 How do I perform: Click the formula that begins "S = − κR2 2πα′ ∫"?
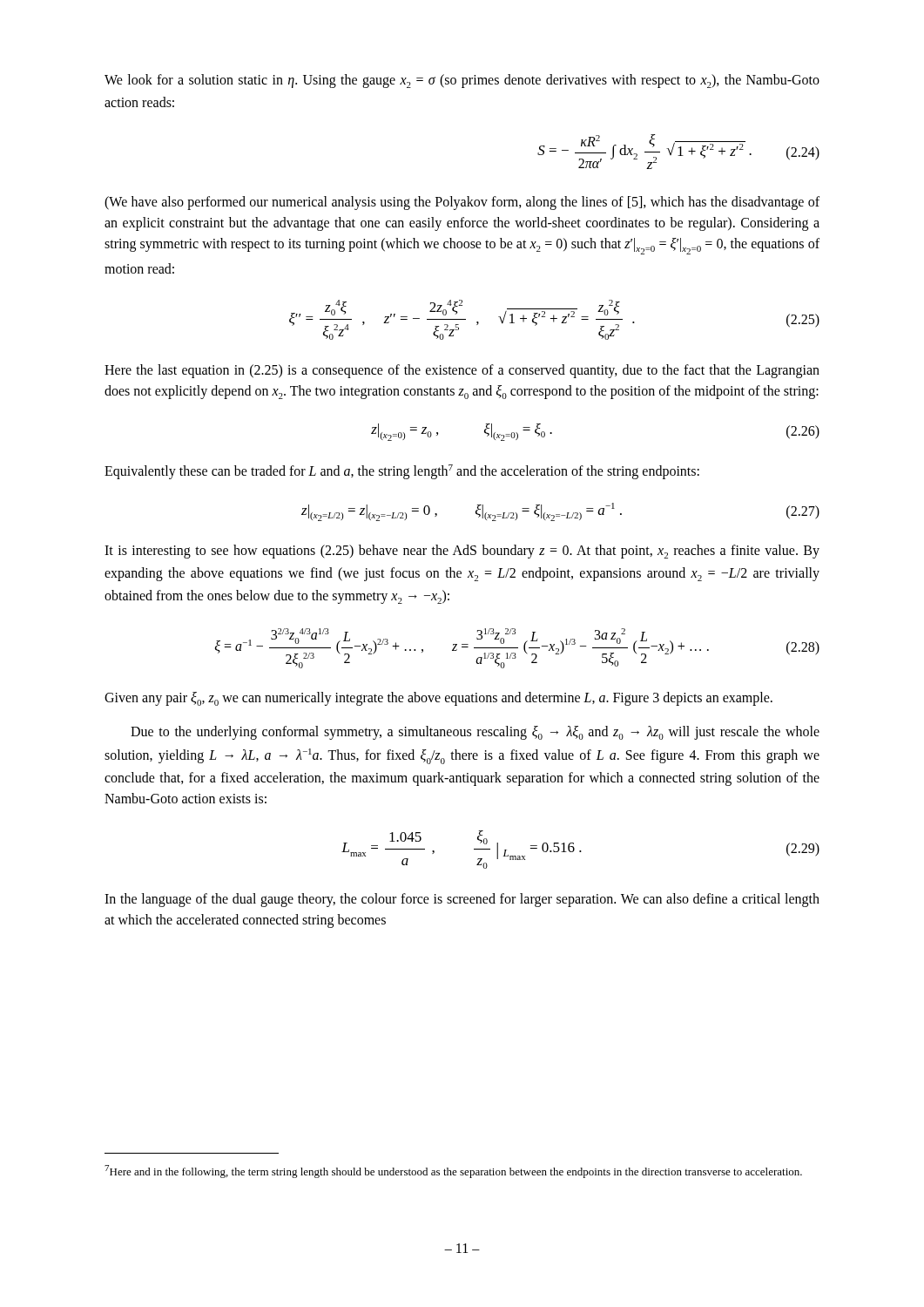point(678,152)
